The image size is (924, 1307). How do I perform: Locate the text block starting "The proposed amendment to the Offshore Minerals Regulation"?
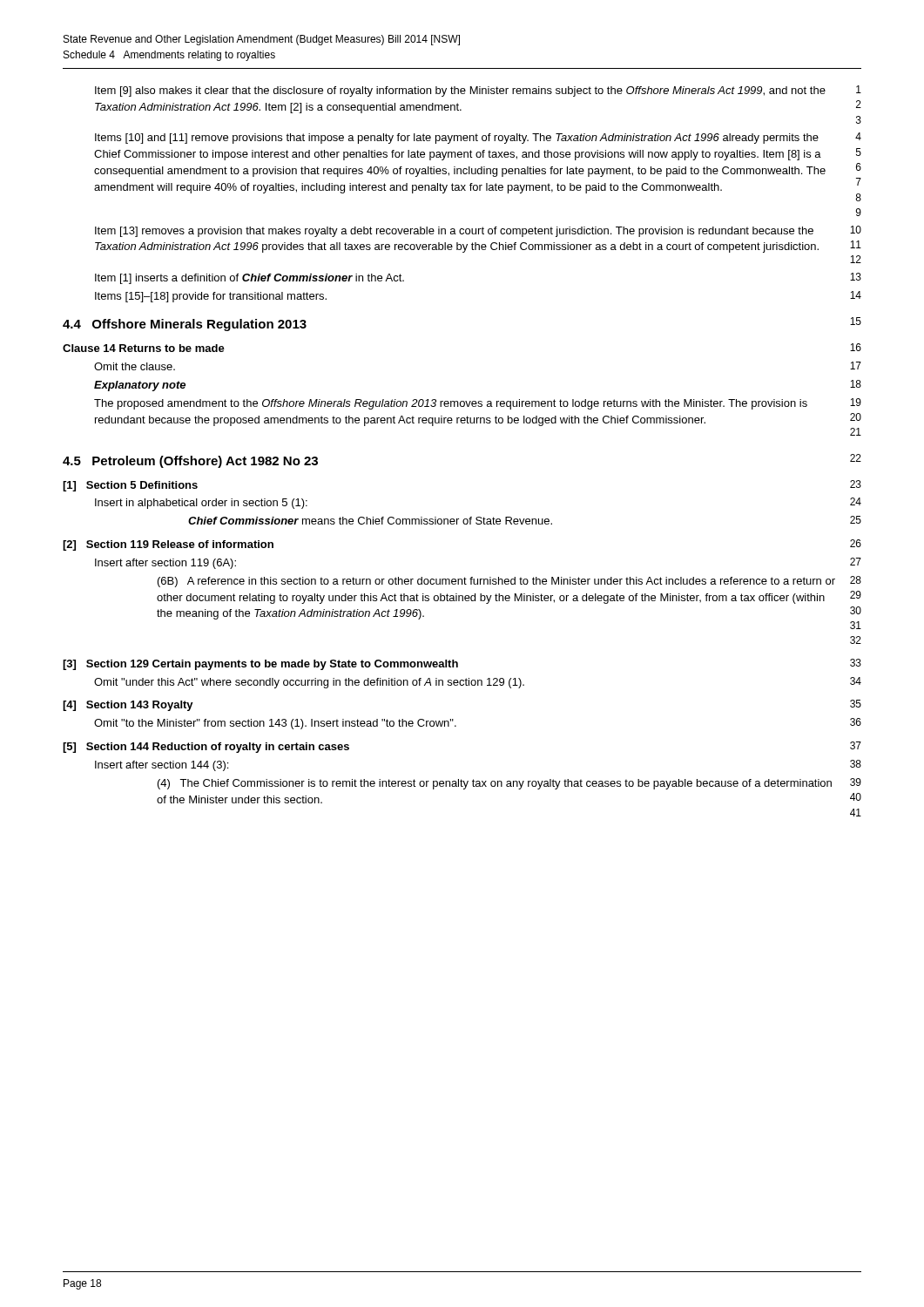462,418
